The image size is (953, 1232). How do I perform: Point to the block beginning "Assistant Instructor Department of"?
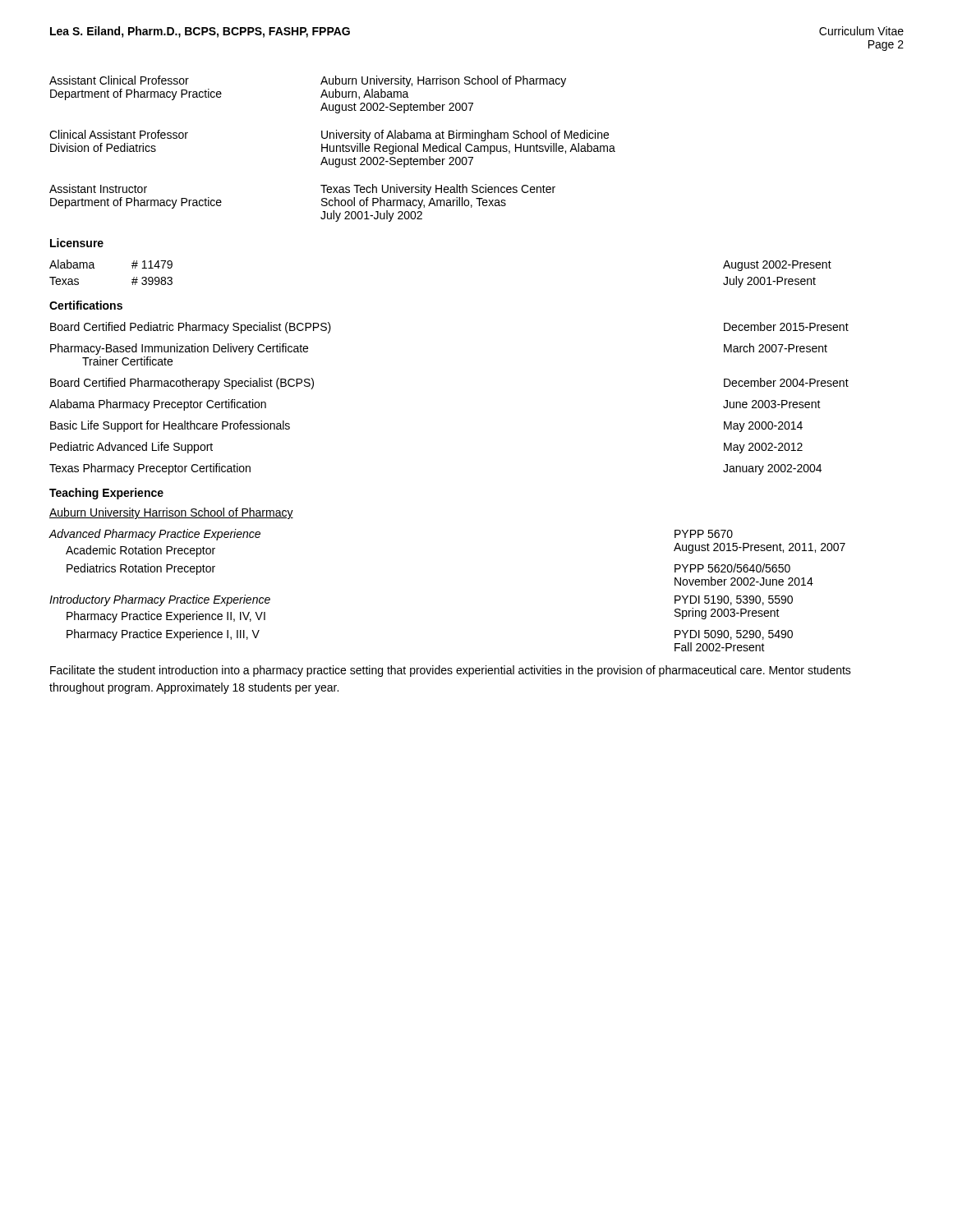point(476,202)
